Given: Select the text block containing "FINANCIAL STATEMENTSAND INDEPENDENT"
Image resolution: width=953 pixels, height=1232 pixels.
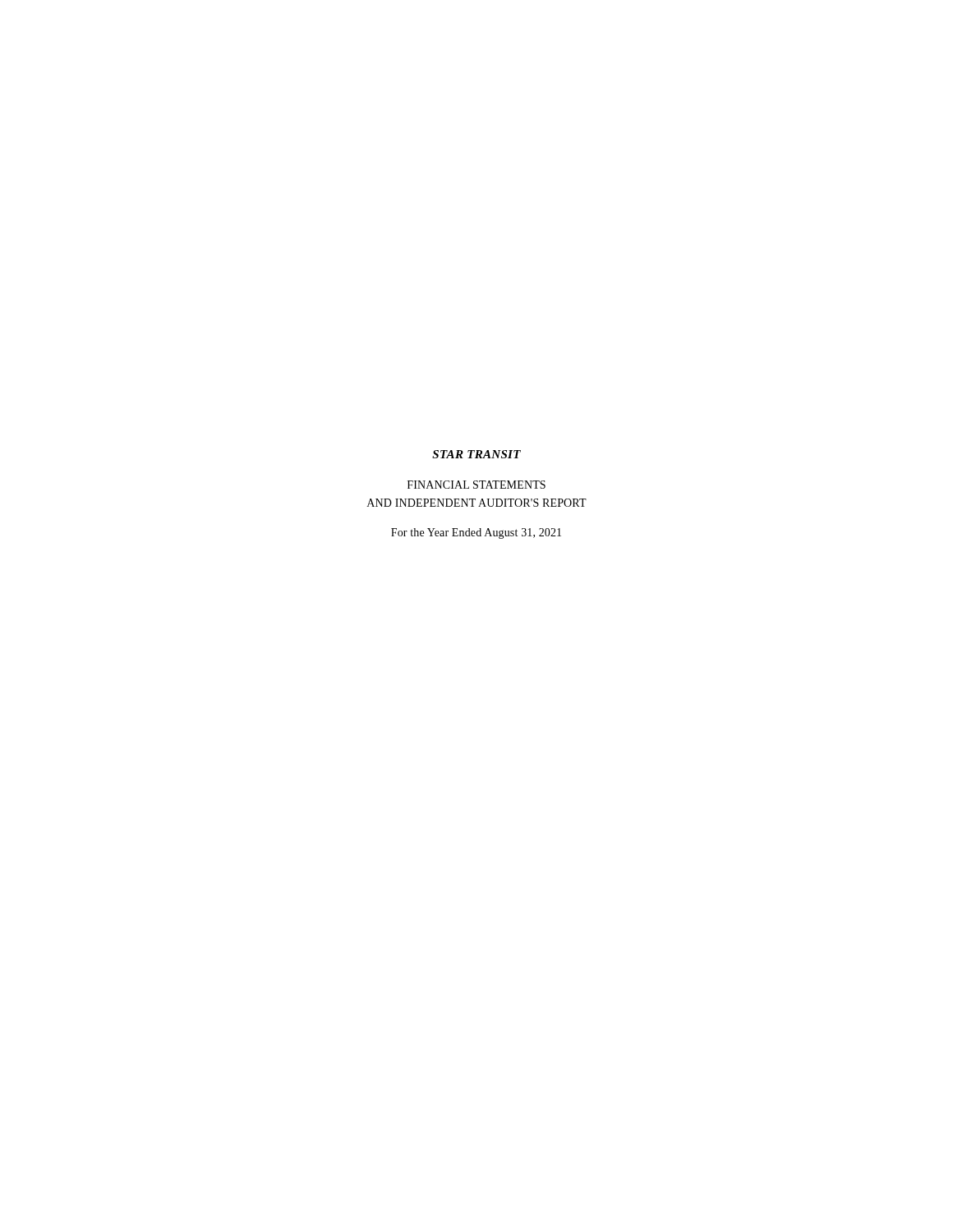Looking at the screenshot, I should coord(476,494).
